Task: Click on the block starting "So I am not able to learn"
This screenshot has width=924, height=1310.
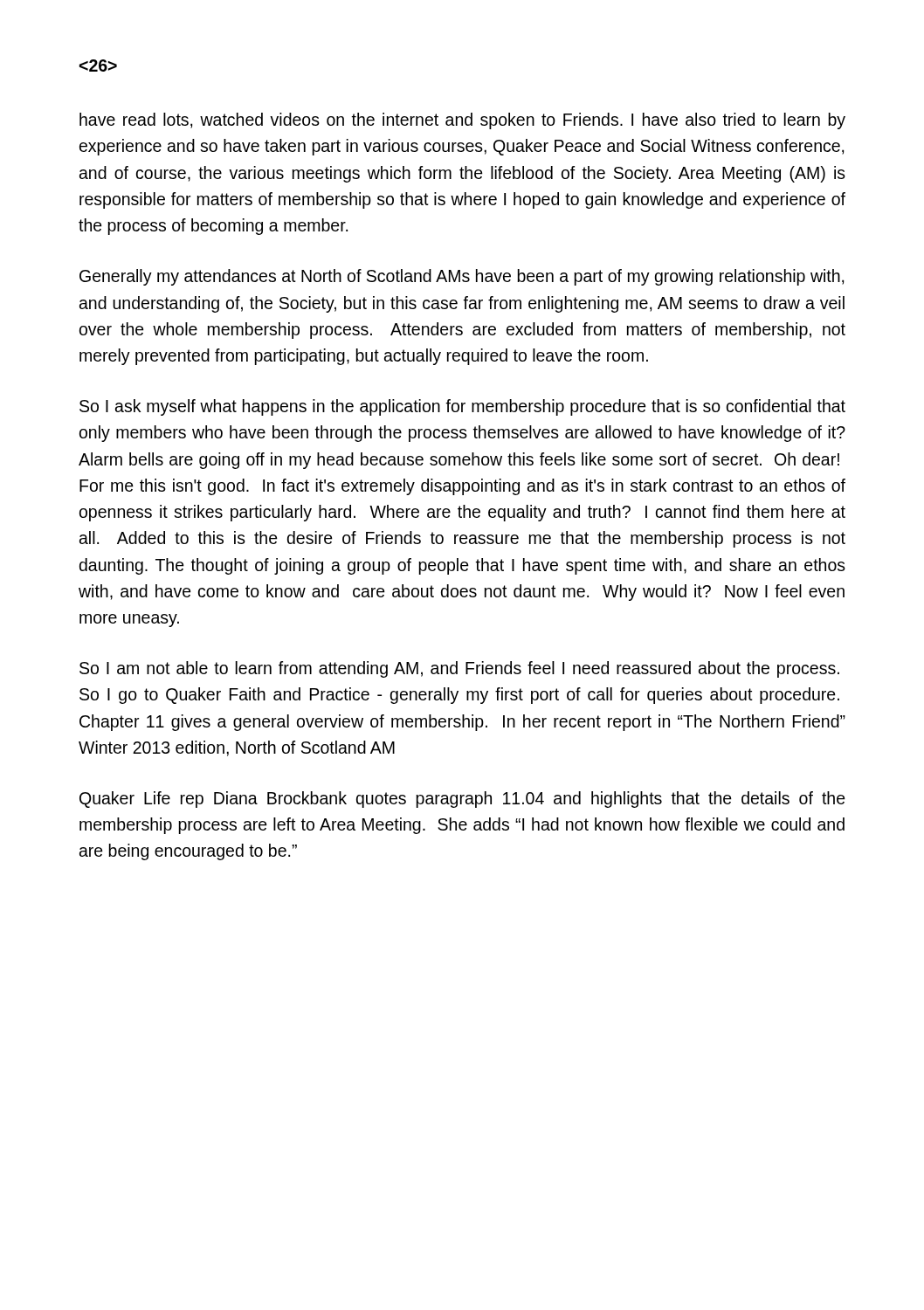Action: pos(462,708)
